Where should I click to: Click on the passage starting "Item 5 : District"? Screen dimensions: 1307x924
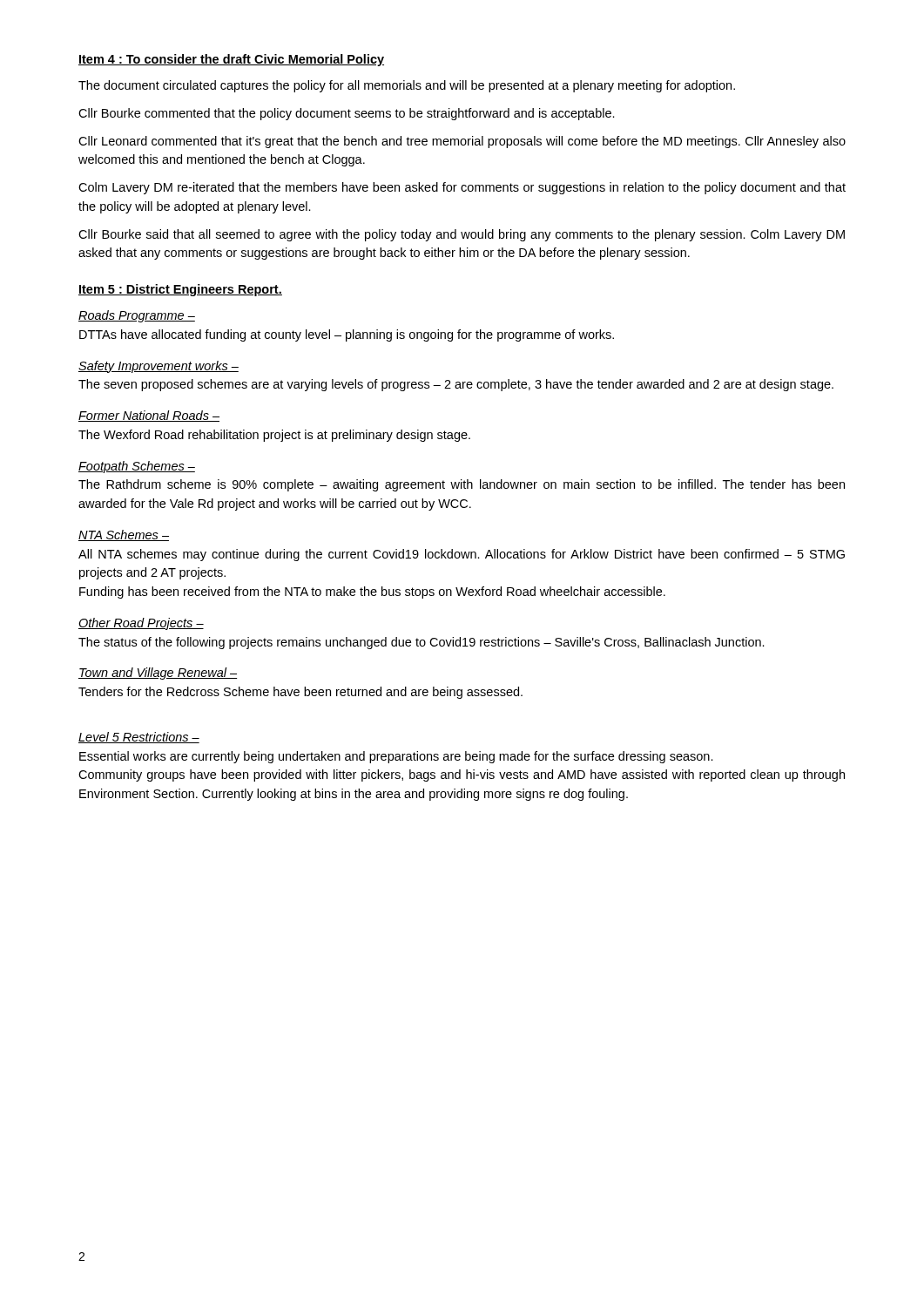coord(180,289)
